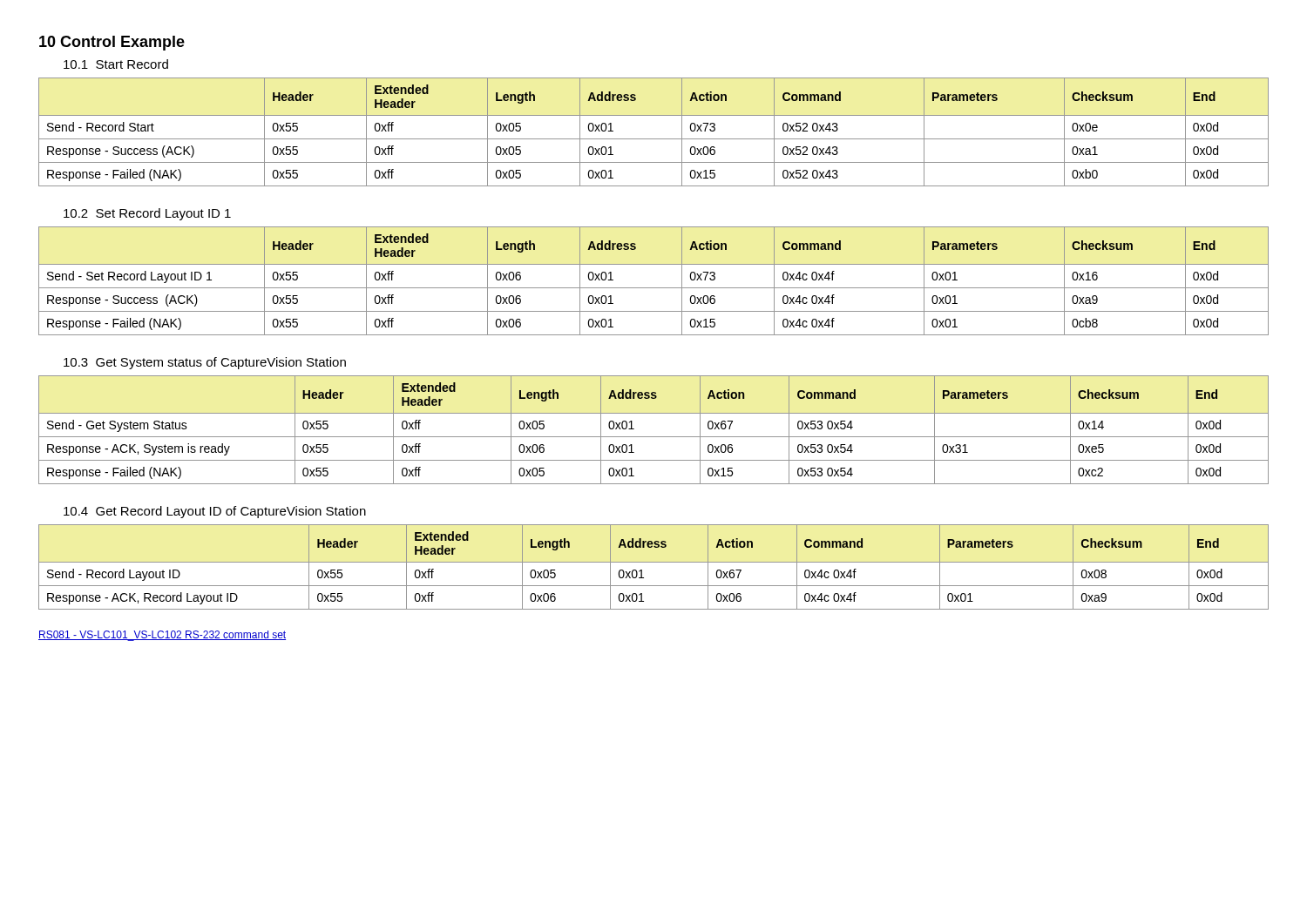
Task: Select the table that reads "Send - Record Layout ID"
Action: (654, 567)
